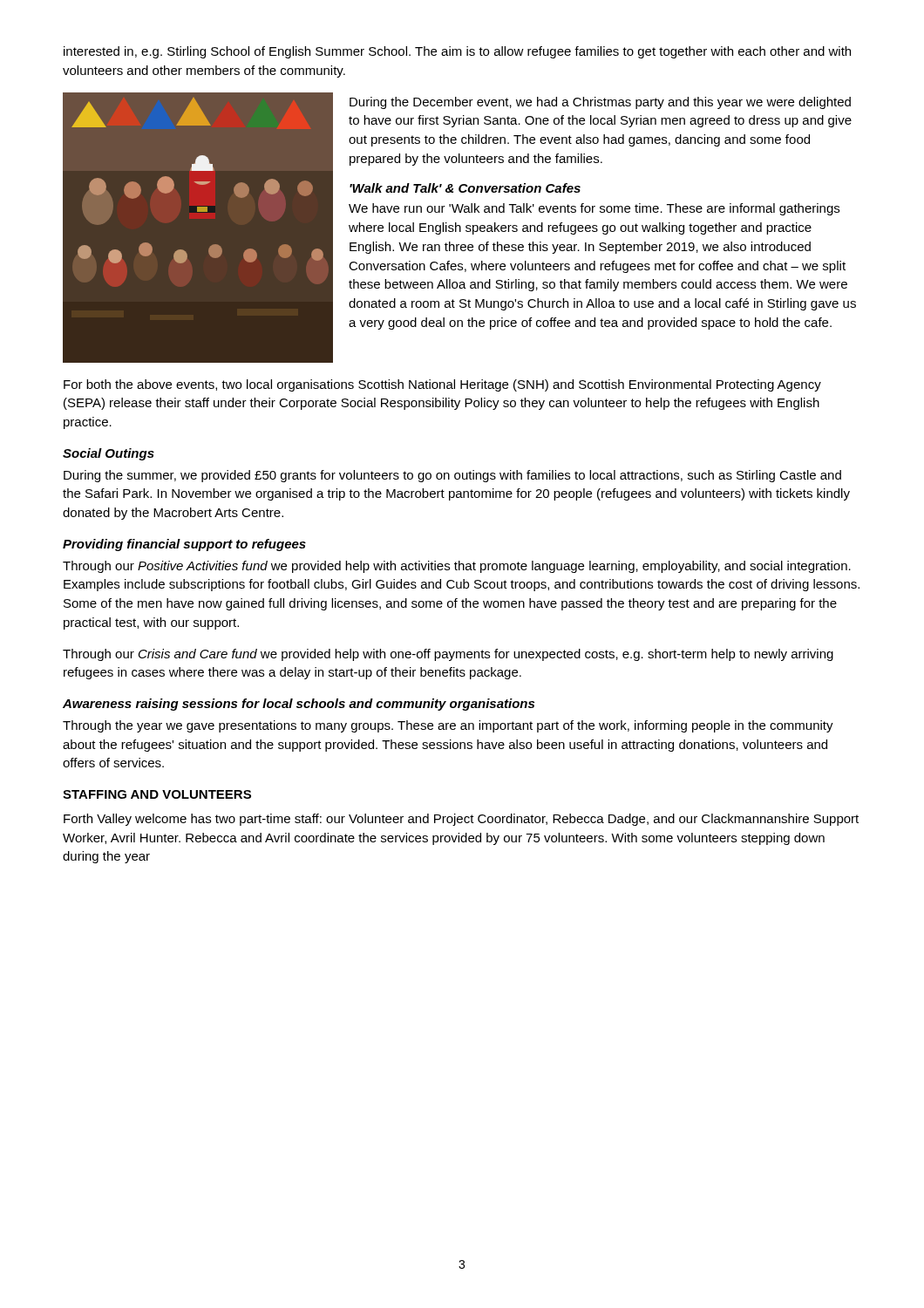Locate the block starting "Awareness raising sessions for local"

point(299,703)
